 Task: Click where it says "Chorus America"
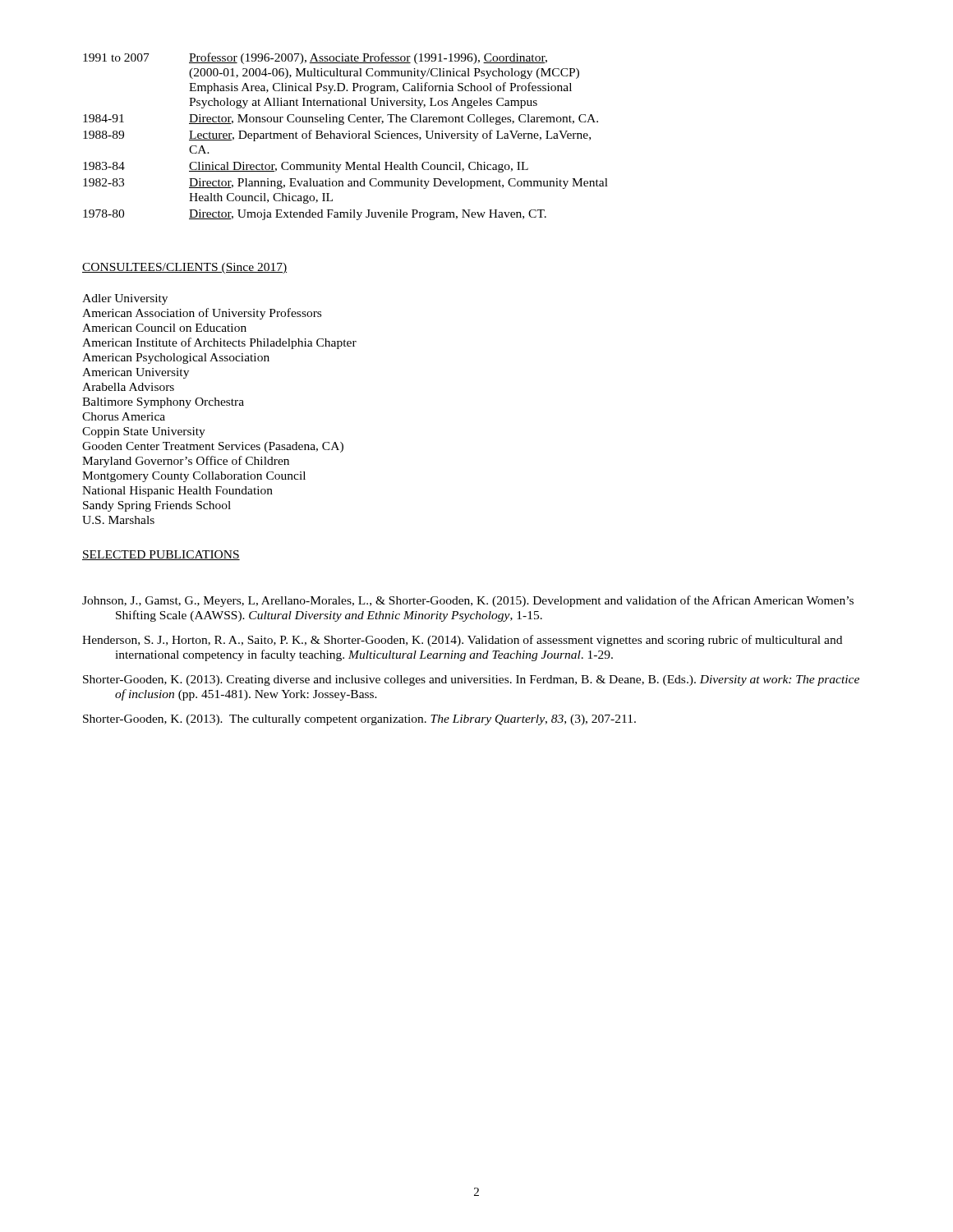(124, 416)
